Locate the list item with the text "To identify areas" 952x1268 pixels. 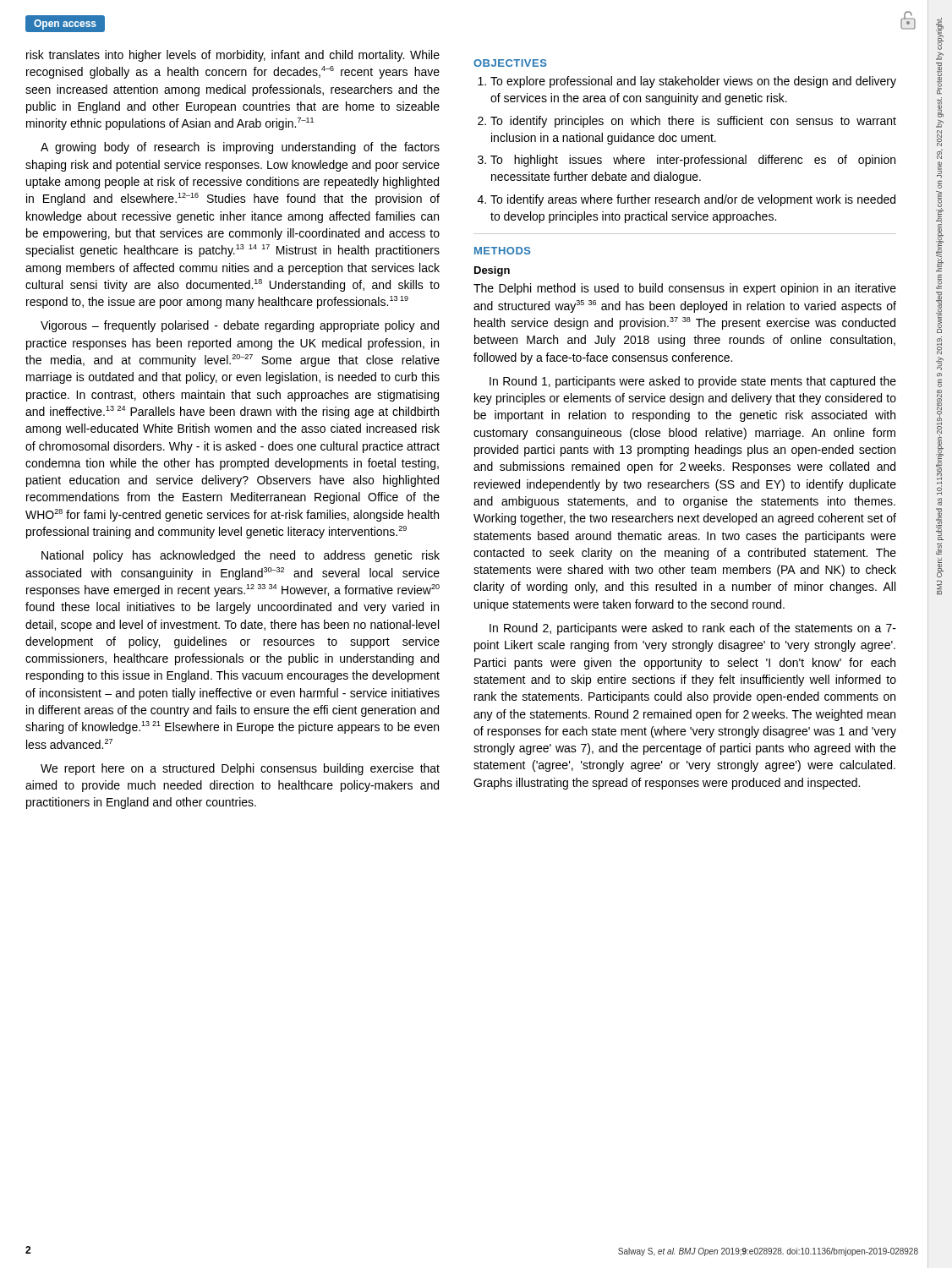tap(693, 208)
